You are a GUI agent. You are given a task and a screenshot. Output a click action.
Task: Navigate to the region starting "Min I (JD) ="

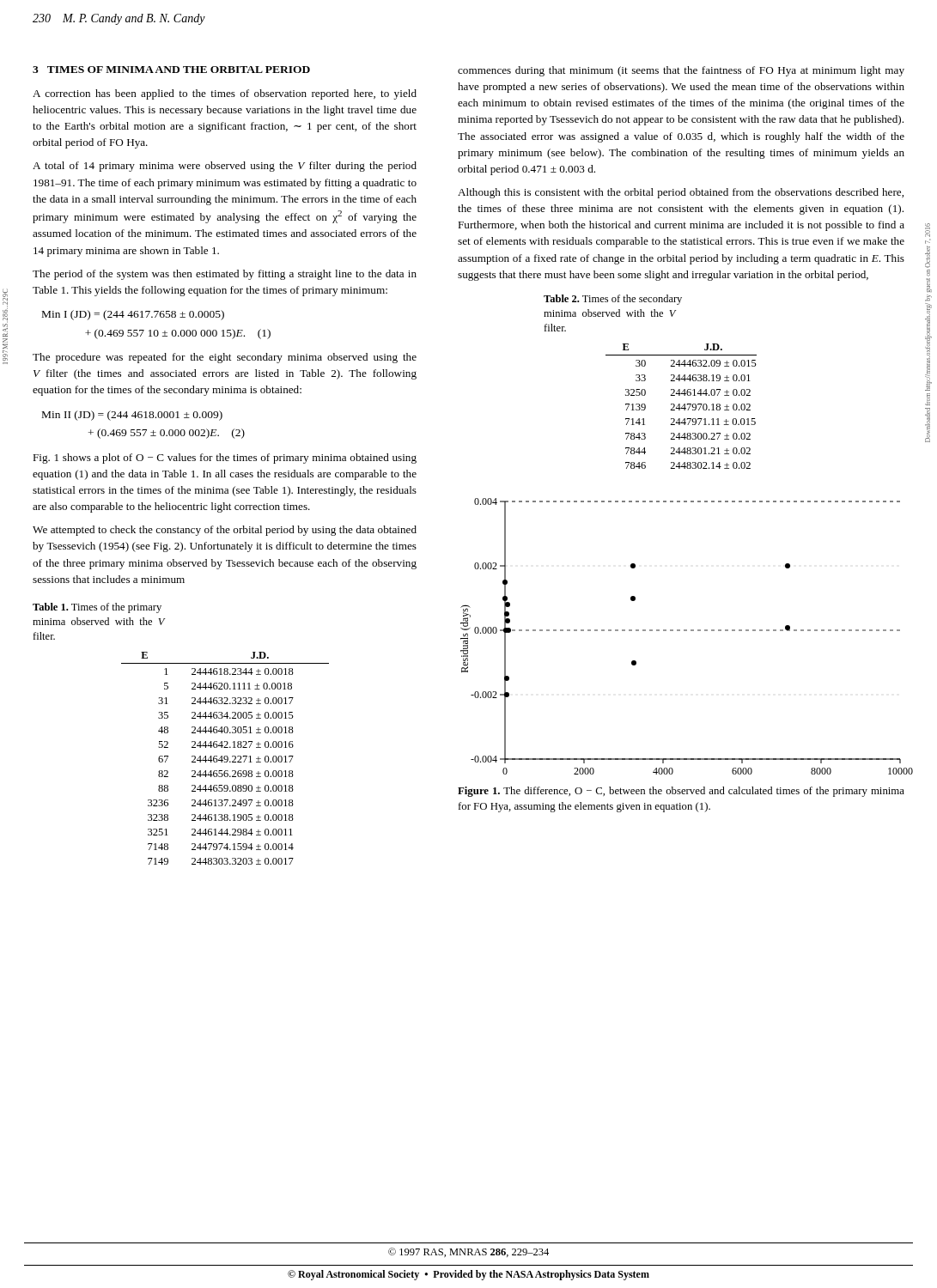click(156, 323)
